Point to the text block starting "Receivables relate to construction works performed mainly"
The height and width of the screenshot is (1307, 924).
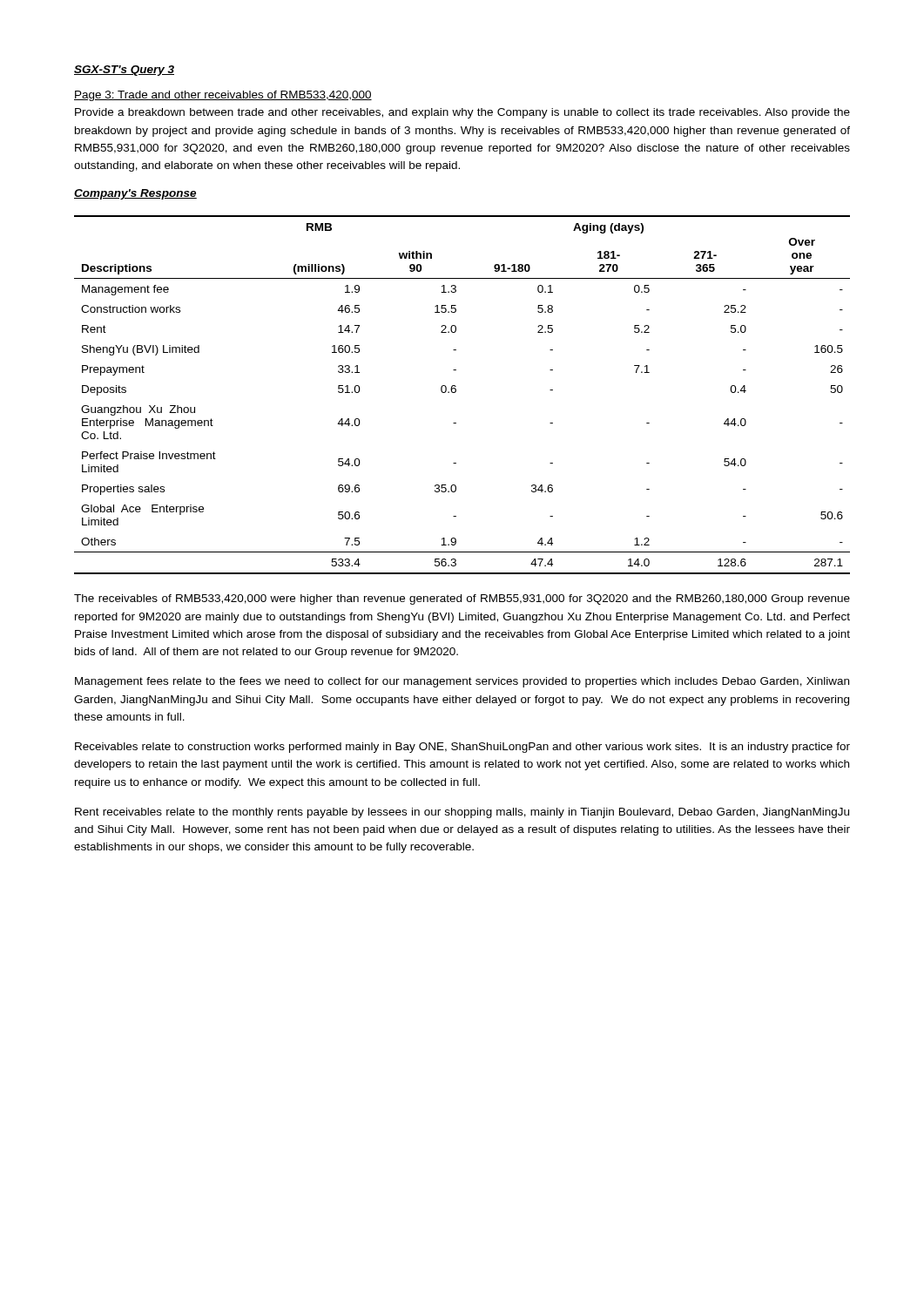[x=462, y=764]
